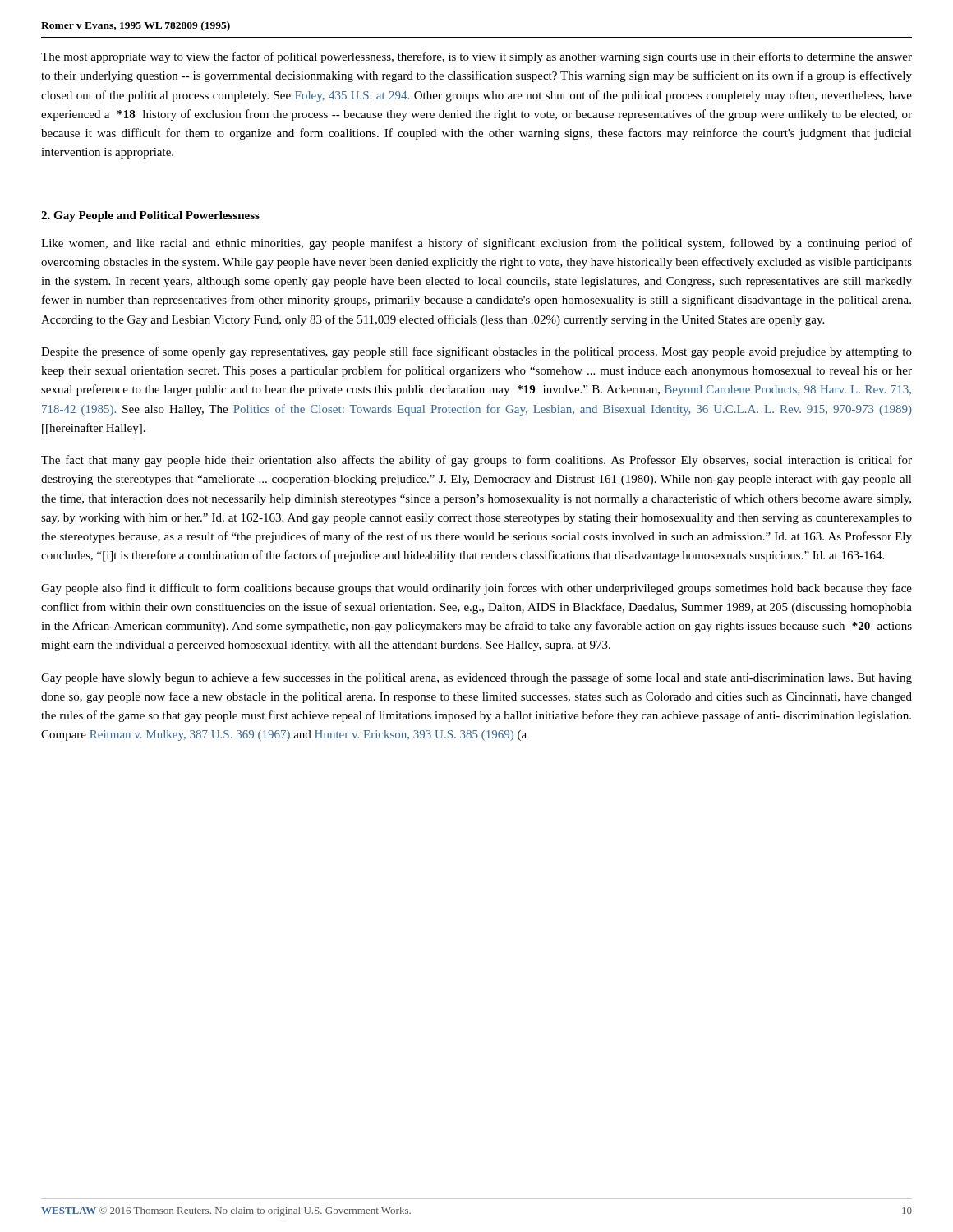953x1232 pixels.
Task: Find the block on this page that starts "Gay people have slowly"
Action: point(476,706)
